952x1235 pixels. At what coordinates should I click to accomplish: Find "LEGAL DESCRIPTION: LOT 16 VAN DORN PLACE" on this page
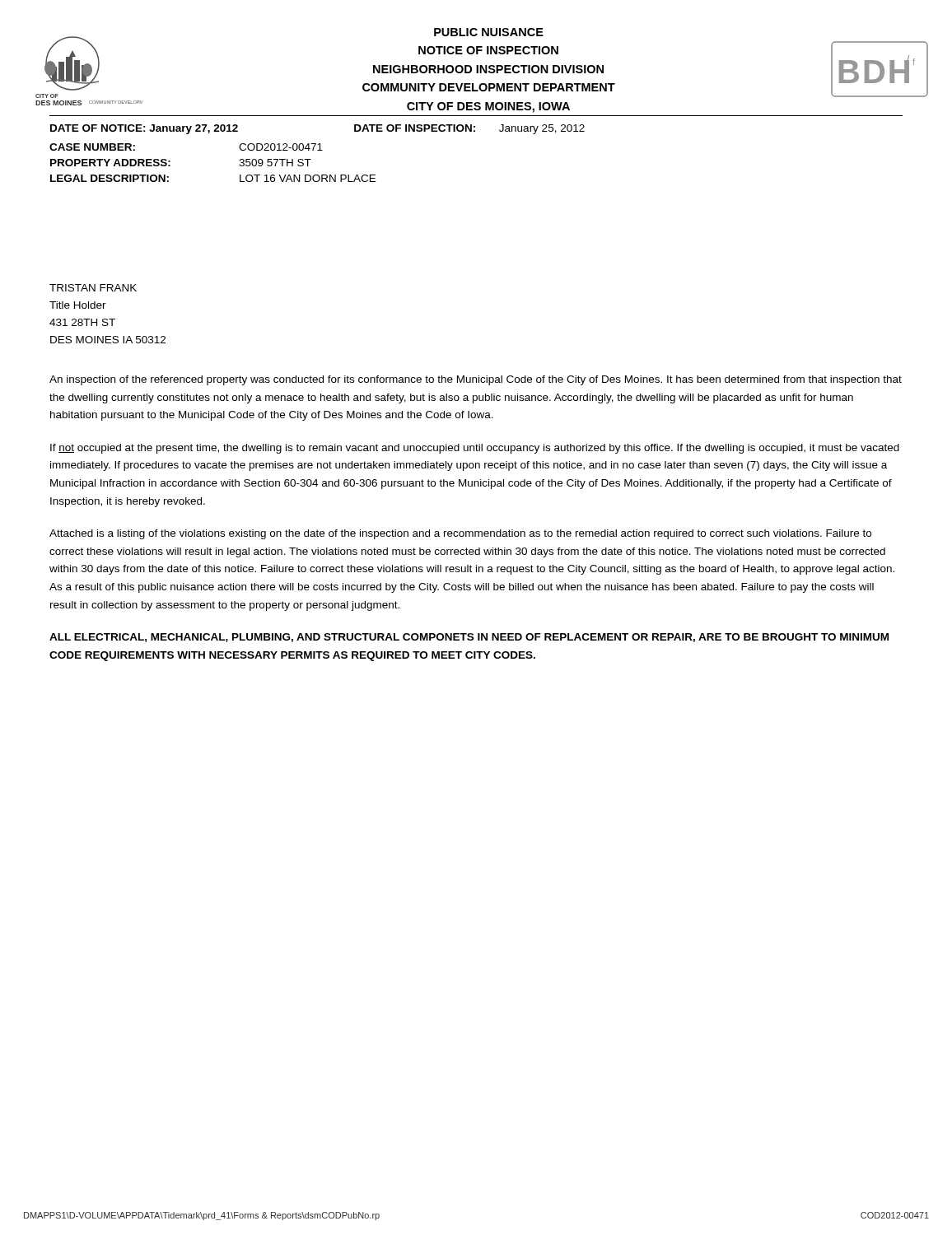click(109, 178)
